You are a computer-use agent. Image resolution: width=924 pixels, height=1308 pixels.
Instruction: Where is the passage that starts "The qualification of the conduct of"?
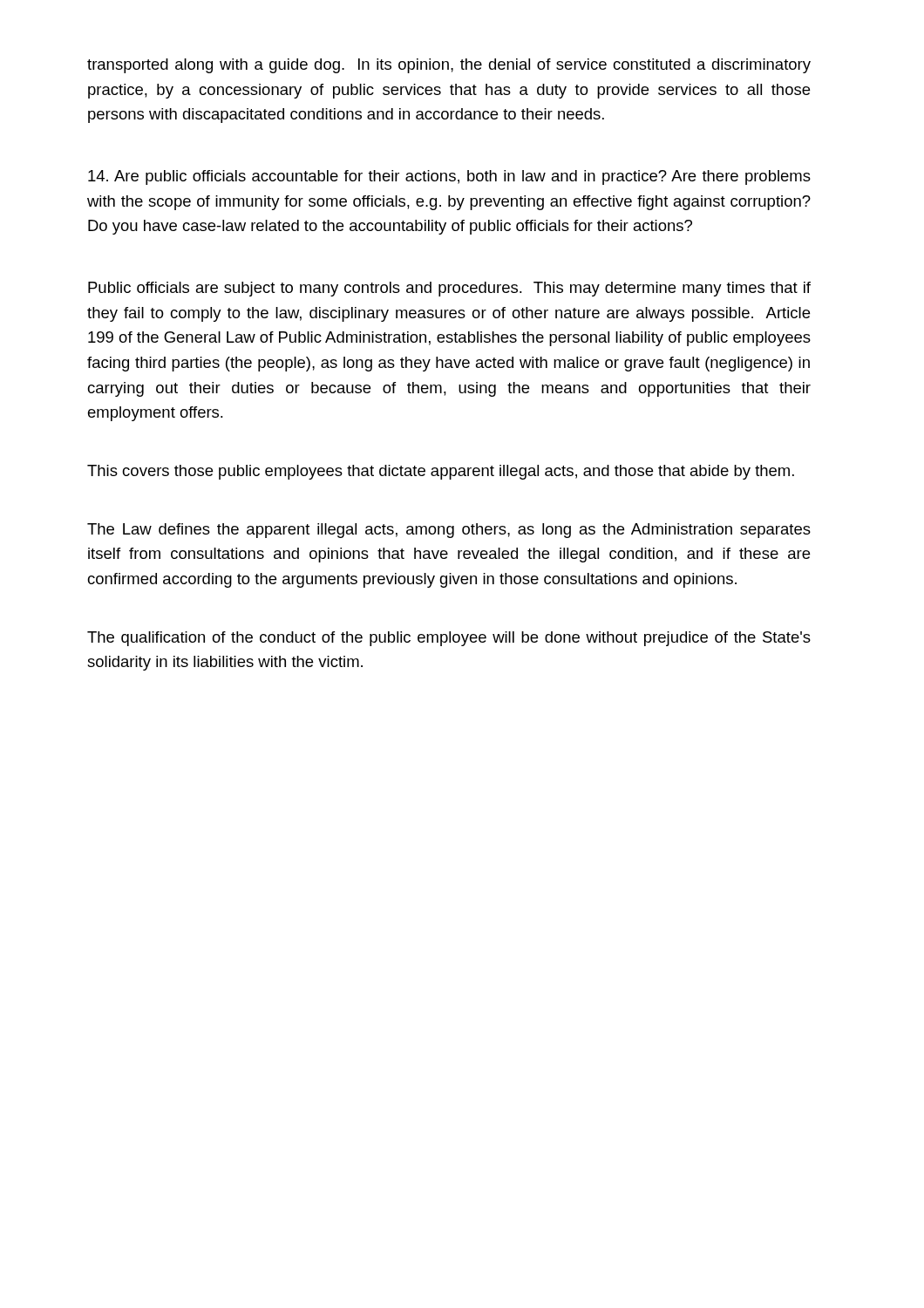coord(449,649)
